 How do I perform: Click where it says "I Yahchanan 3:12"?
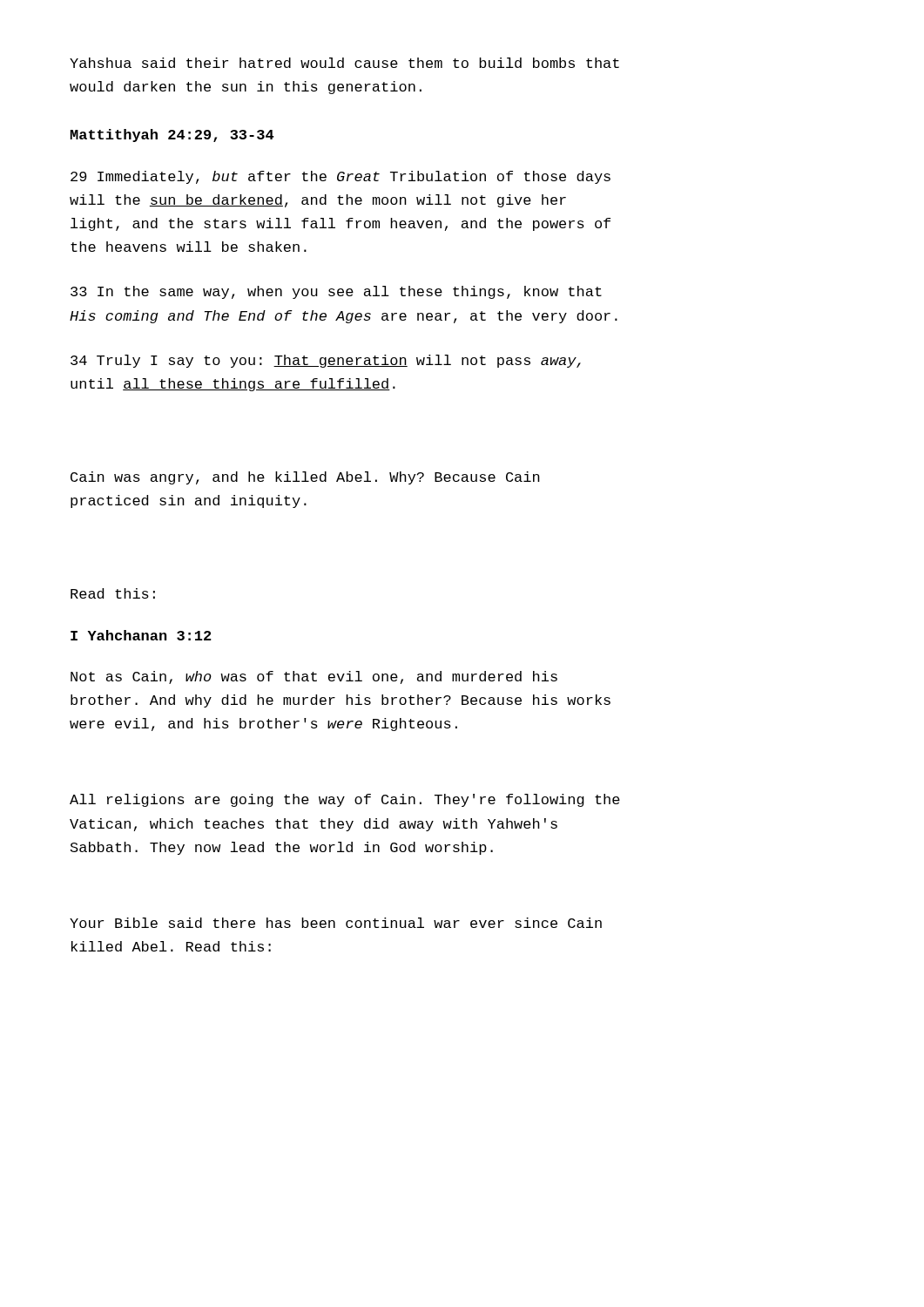click(x=141, y=636)
